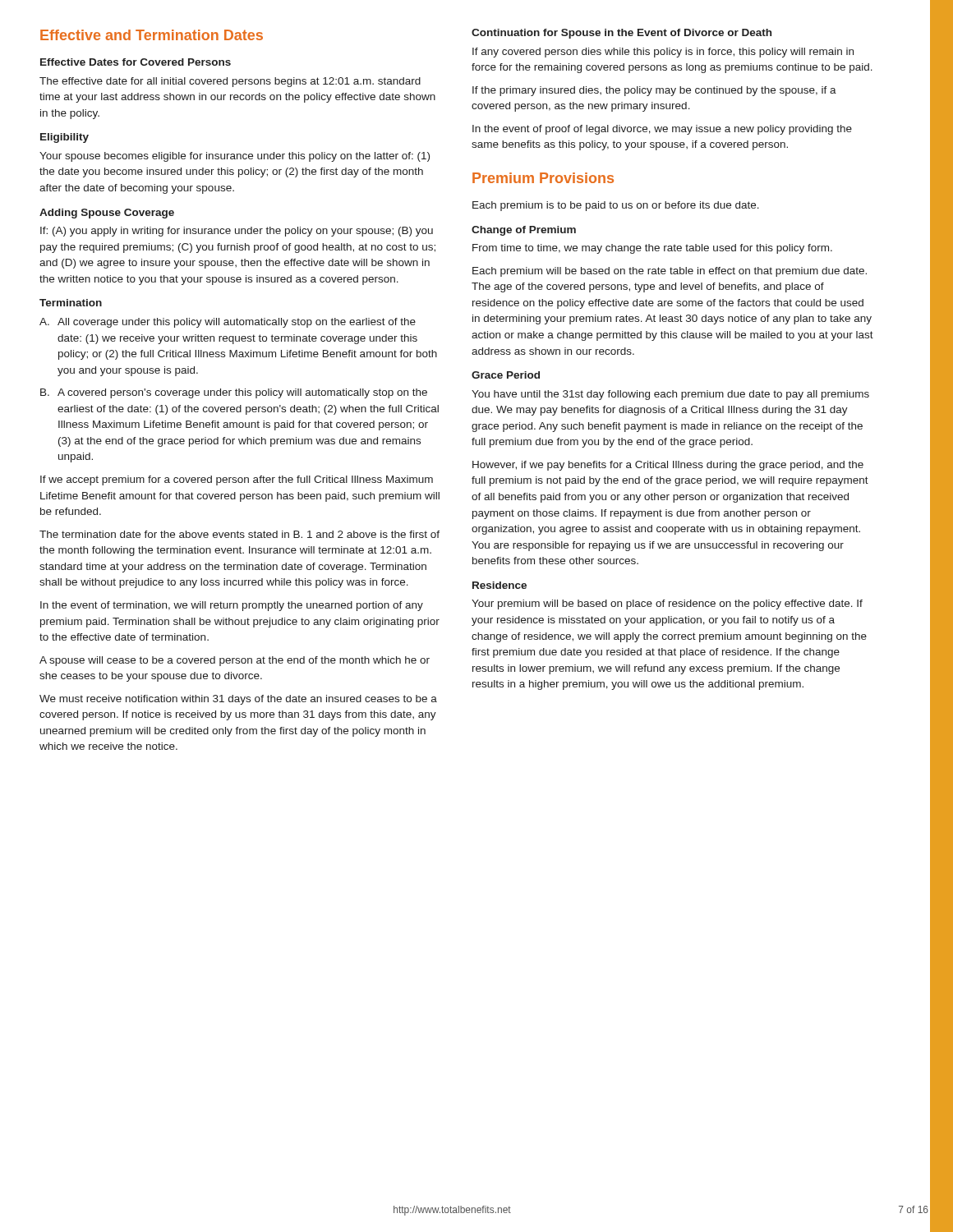The height and width of the screenshot is (1232, 953).
Task: Click on the block starting "In the event of termination, we will"
Action: (241, 621)
